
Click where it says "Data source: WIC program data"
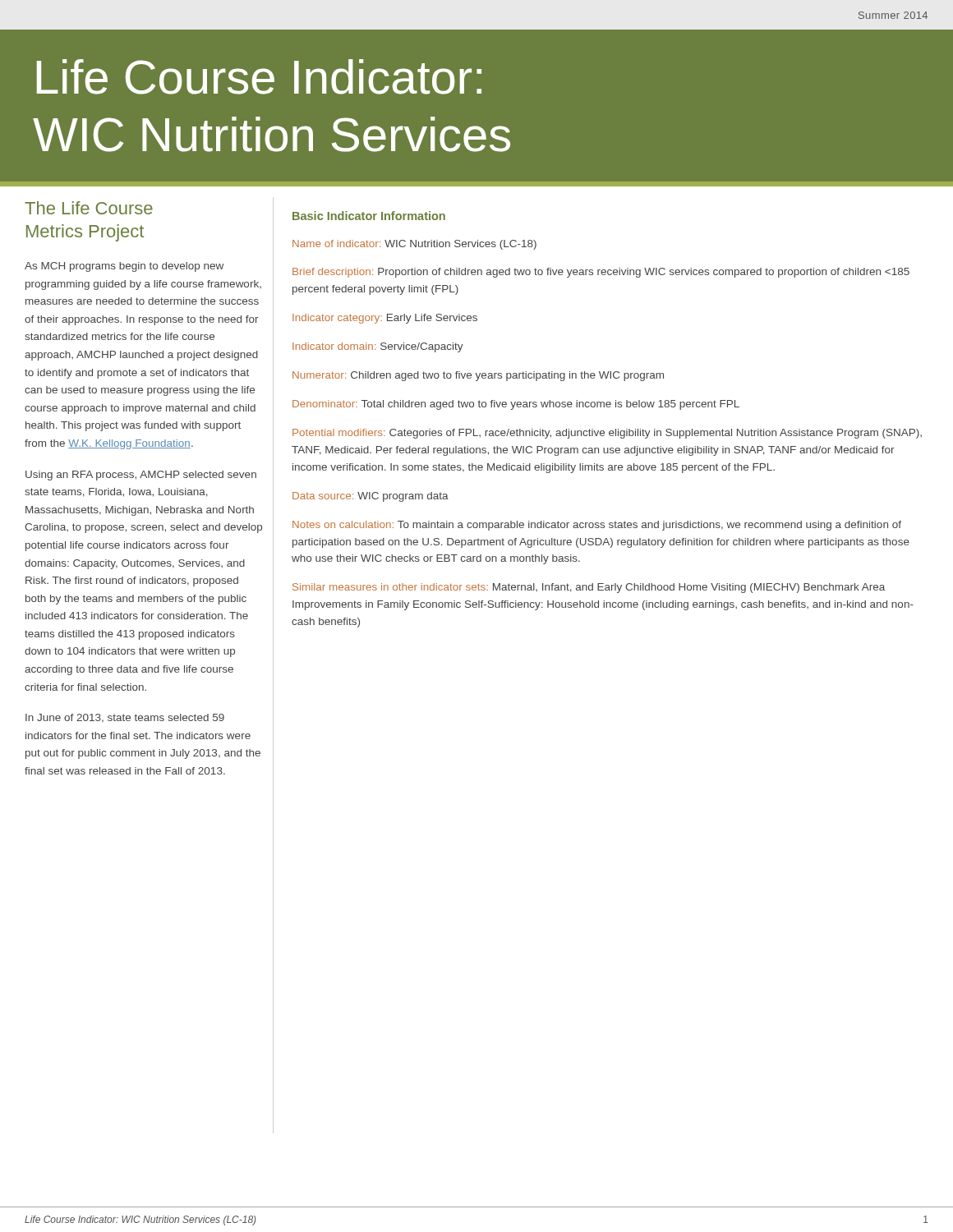pyautogui.click(x=371, y=497)
